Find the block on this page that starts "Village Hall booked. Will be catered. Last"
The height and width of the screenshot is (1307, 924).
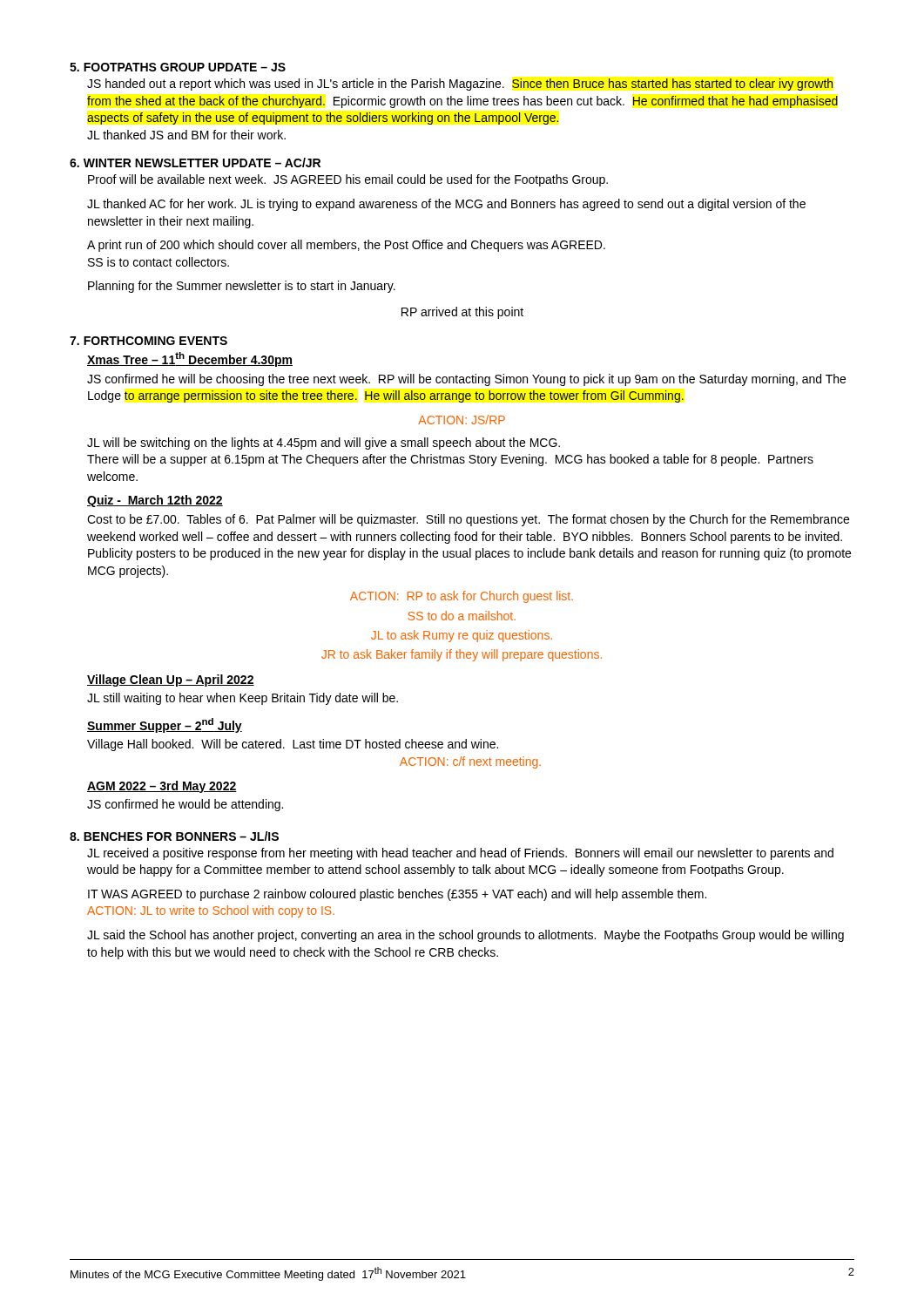[x=471, y=754]
